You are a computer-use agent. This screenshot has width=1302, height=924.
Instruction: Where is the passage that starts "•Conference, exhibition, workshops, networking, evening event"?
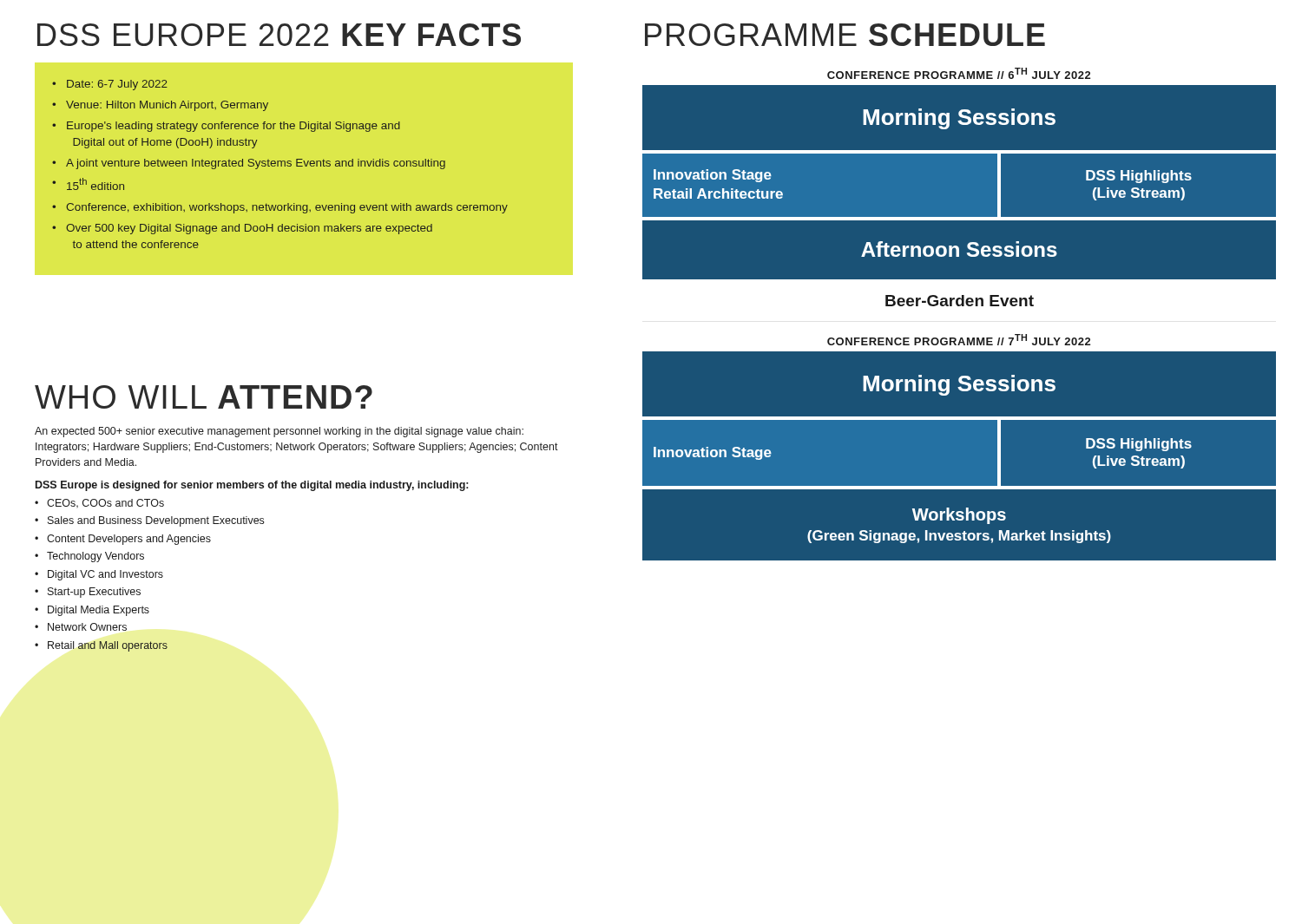(280, 208)
